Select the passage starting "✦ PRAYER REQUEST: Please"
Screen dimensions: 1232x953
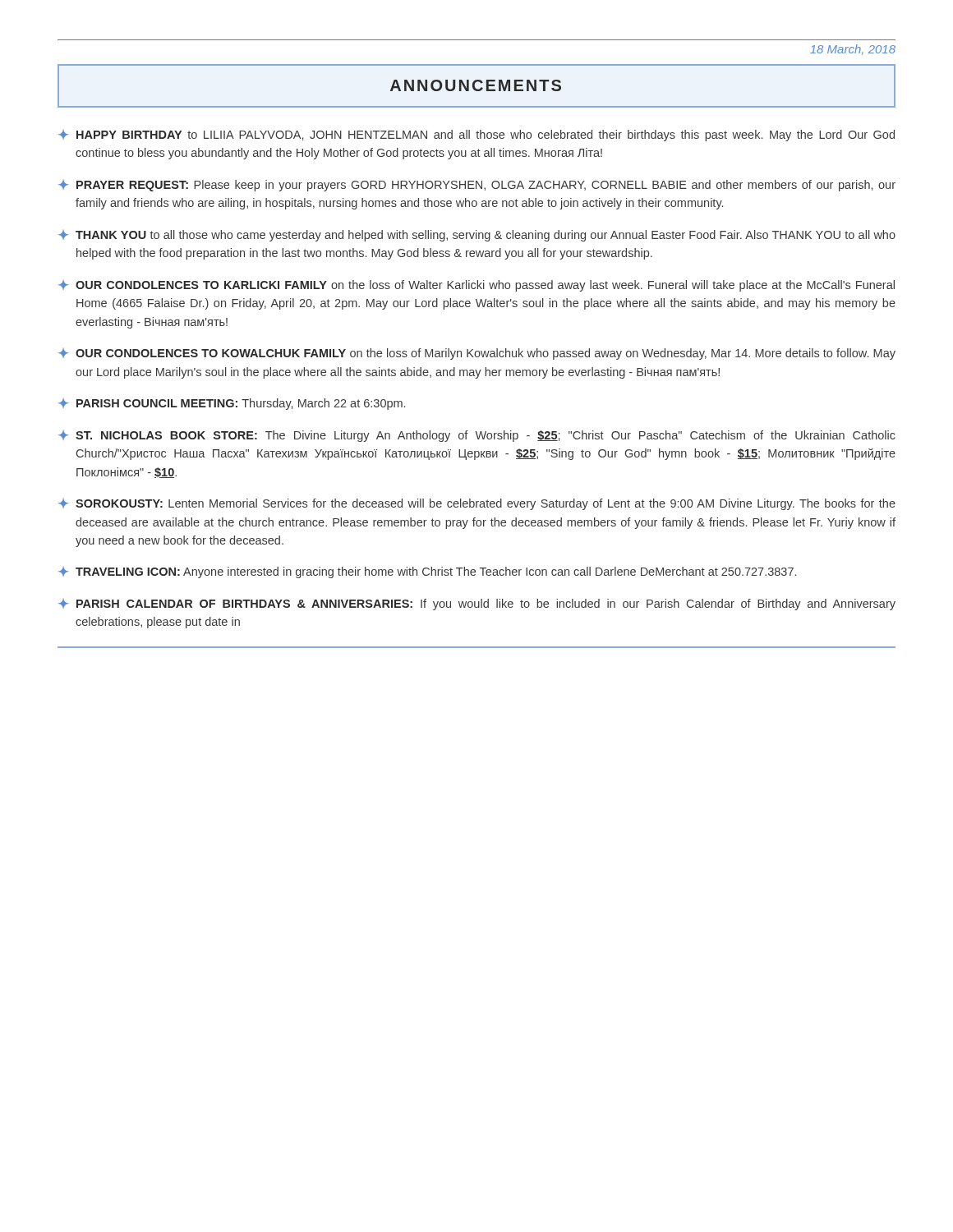coord(476,194)
